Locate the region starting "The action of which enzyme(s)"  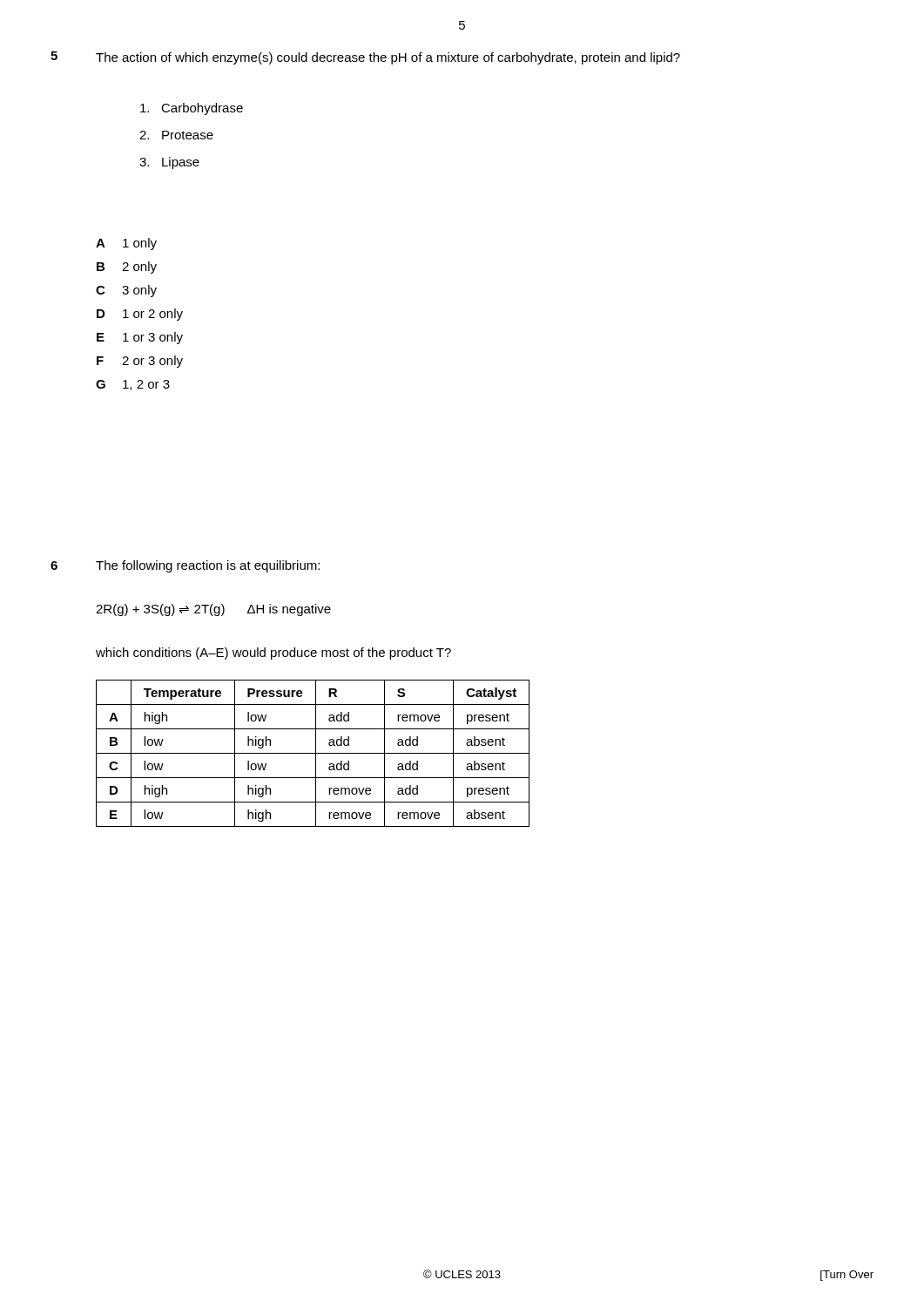[x=388, y=57]
